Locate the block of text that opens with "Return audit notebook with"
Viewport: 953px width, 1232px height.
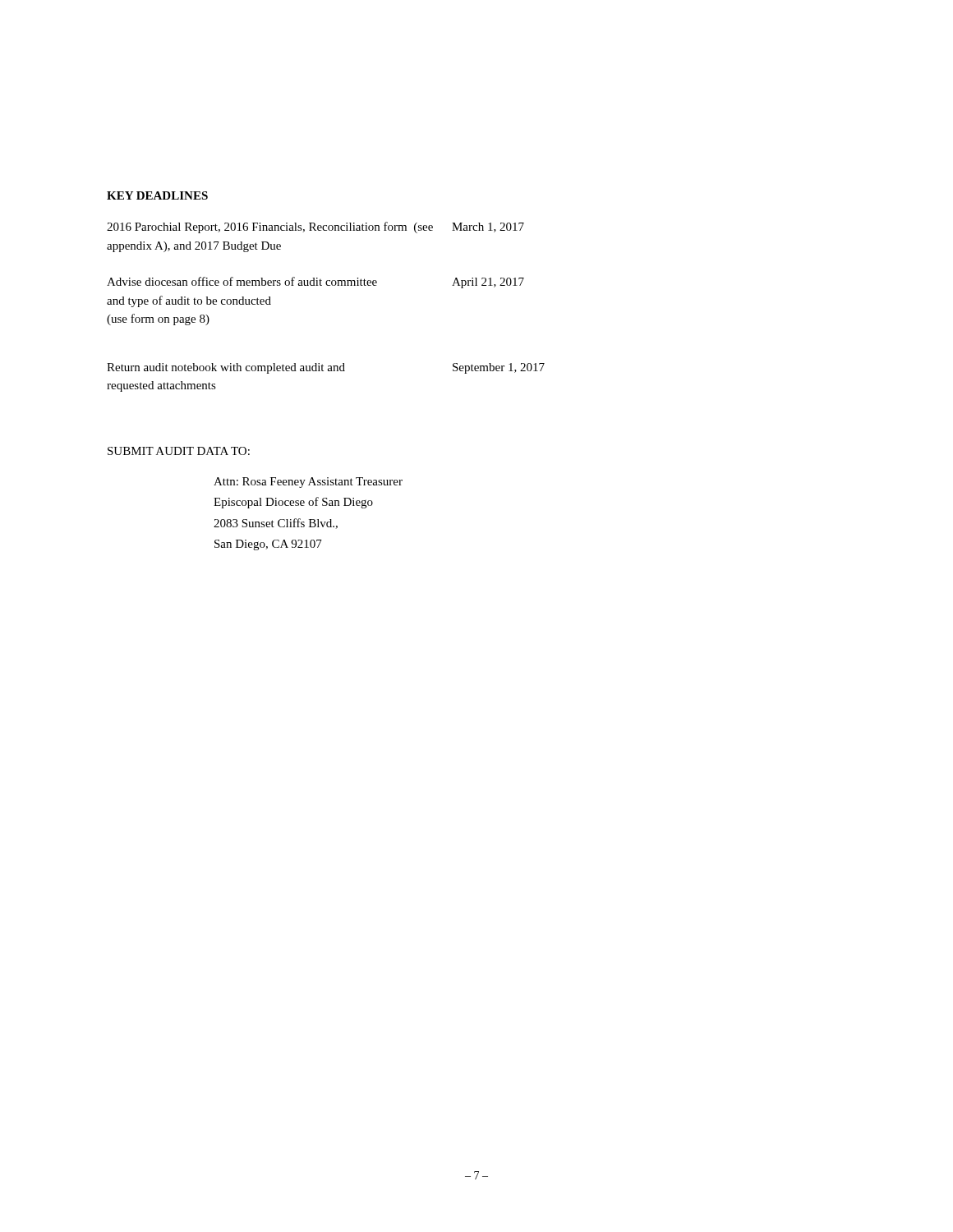pyautogui.click(x=326, y=376)
